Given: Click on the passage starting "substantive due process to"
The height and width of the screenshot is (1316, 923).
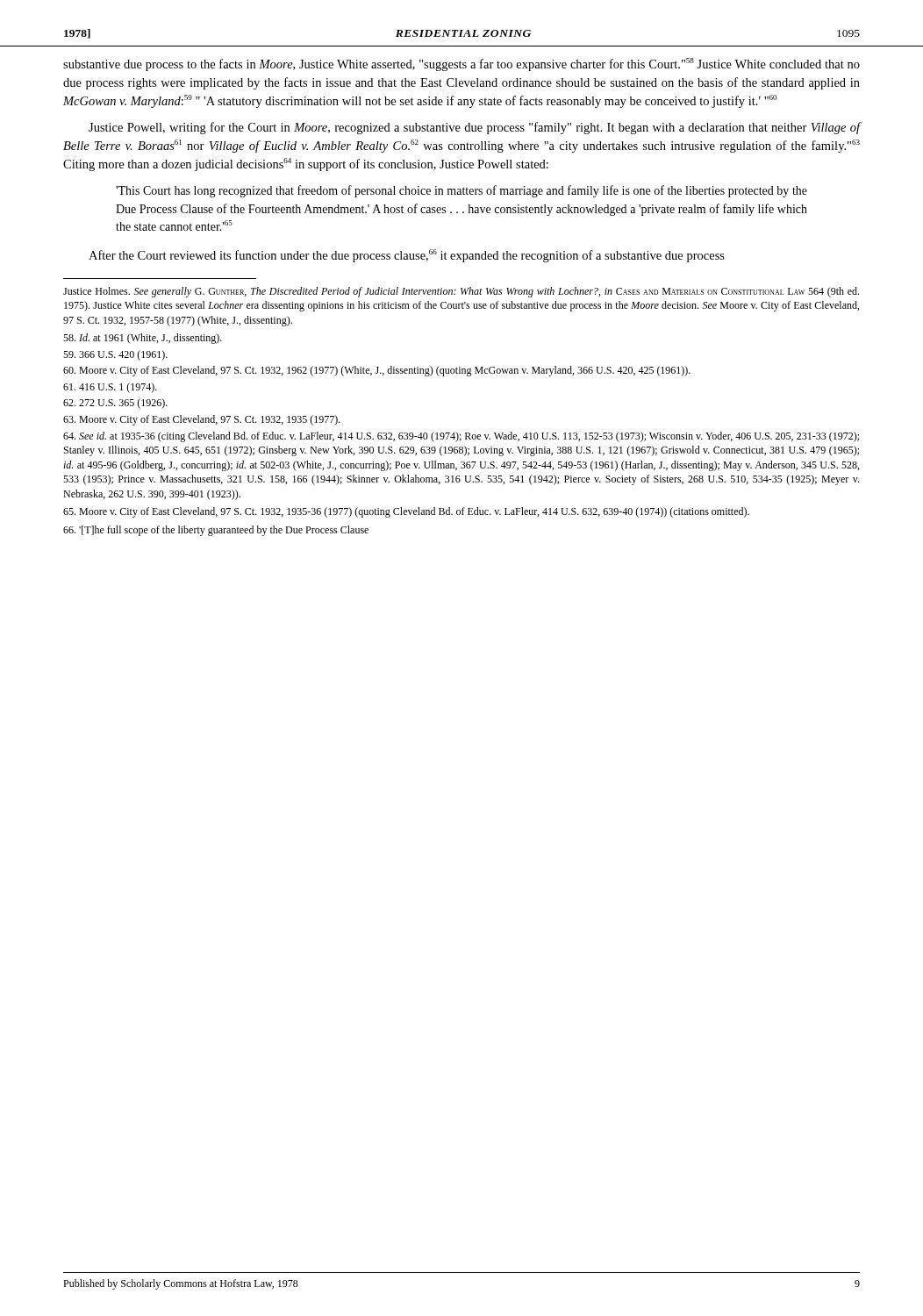Looking at the screenshot, I should point(462,82).
